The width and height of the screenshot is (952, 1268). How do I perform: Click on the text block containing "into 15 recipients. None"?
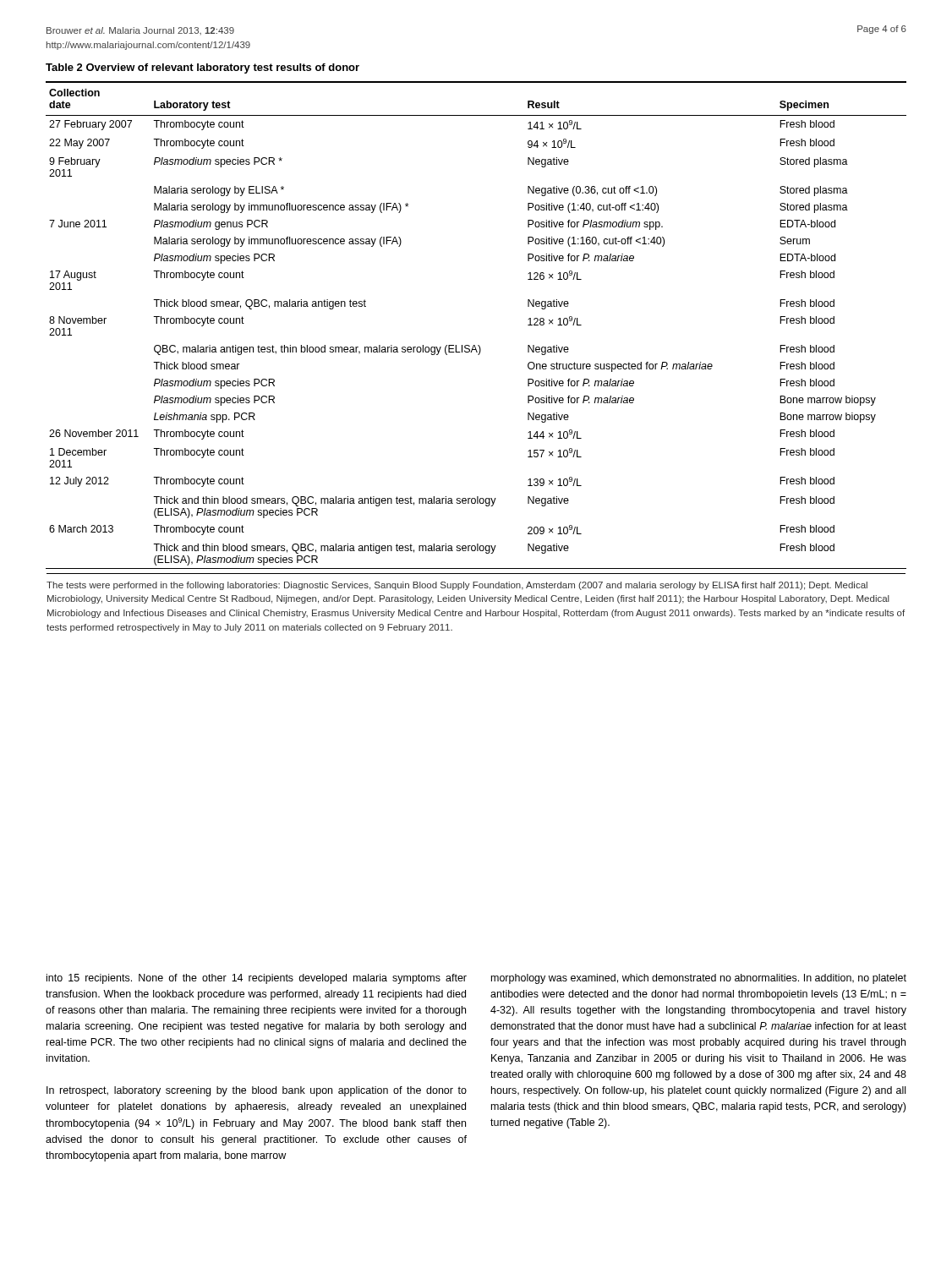tap(257, 979)
